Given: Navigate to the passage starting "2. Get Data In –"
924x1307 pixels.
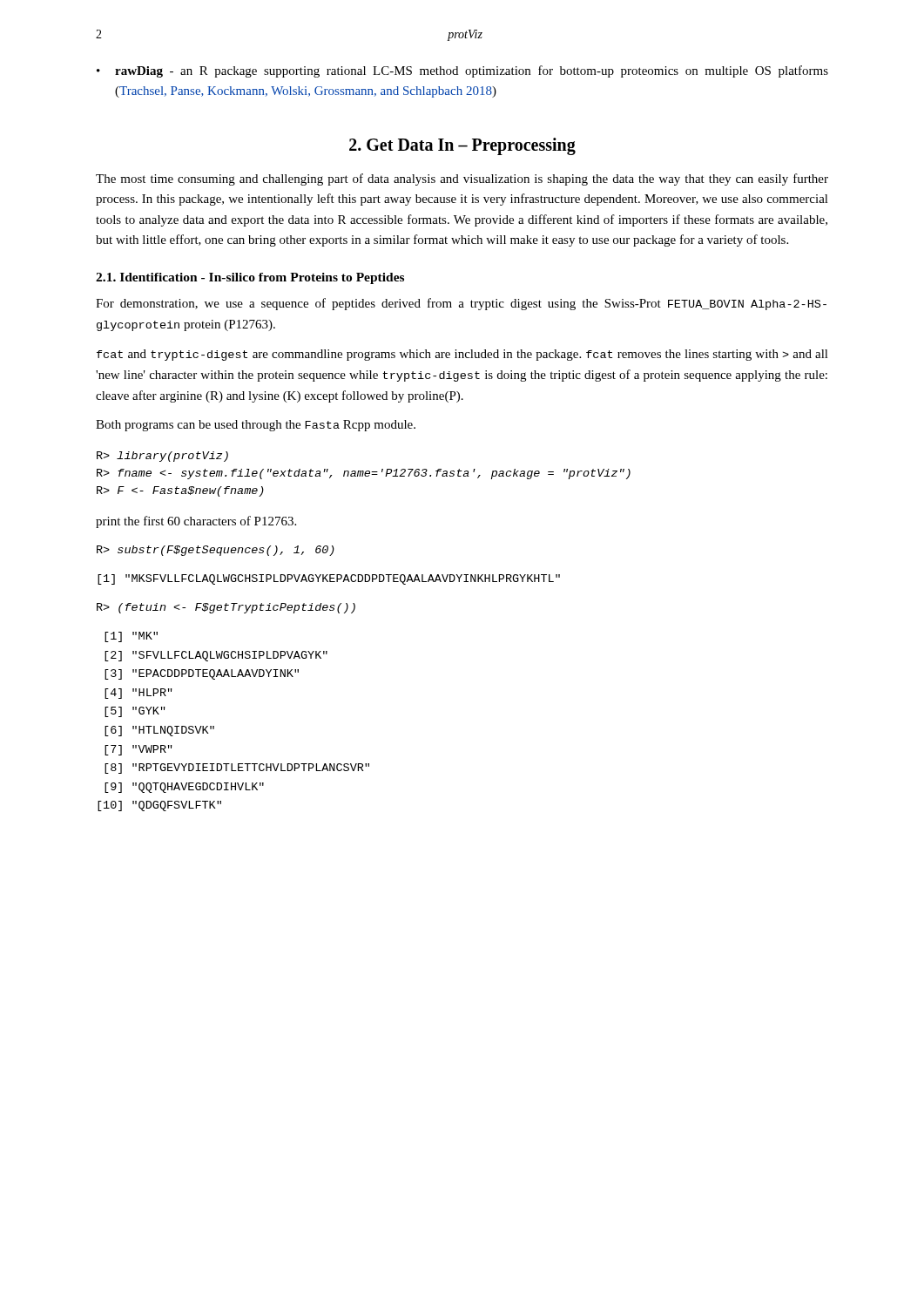Looking at the screenshot, I should point(462,145).
